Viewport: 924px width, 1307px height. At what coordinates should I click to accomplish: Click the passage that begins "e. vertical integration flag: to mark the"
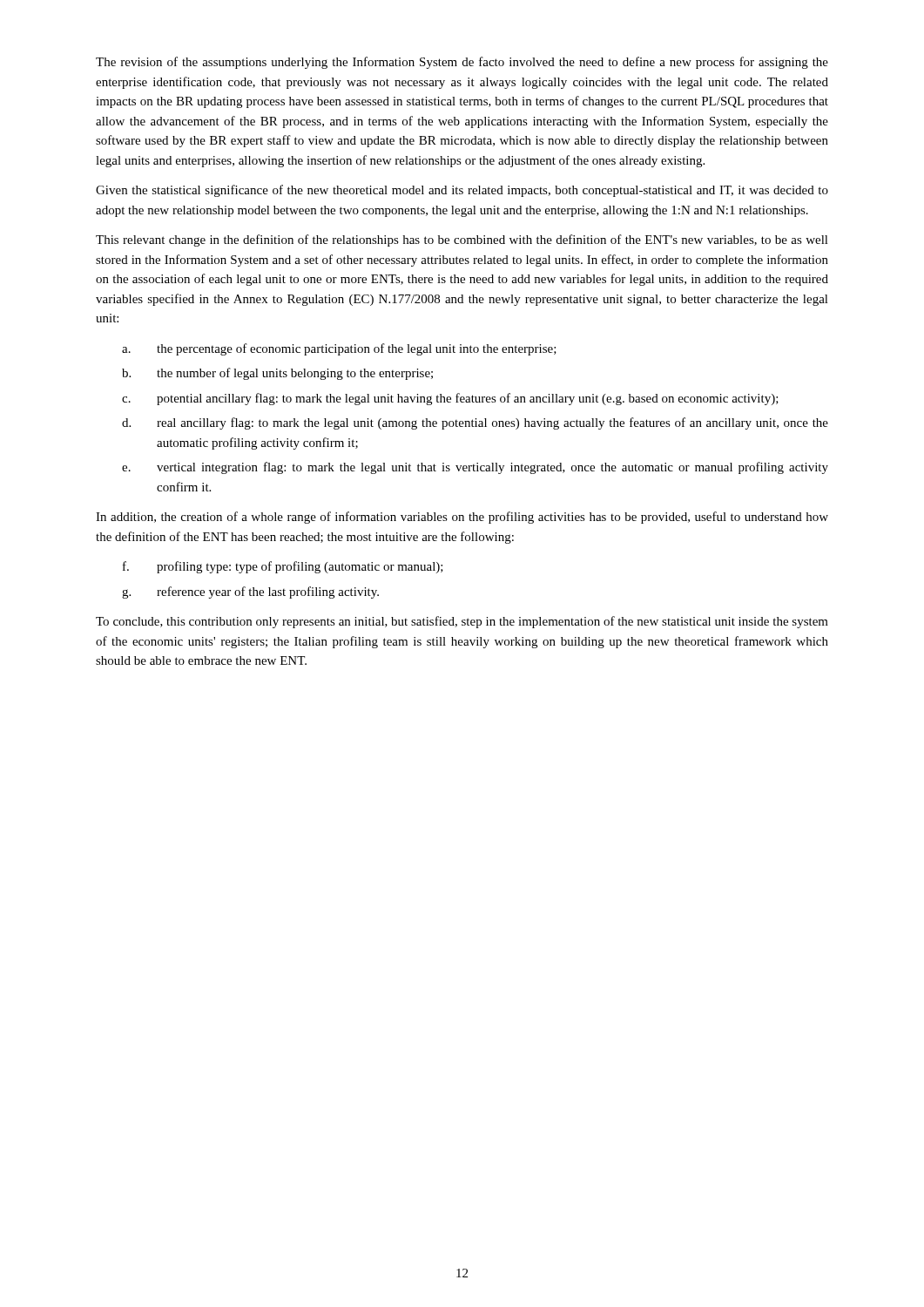462,477
